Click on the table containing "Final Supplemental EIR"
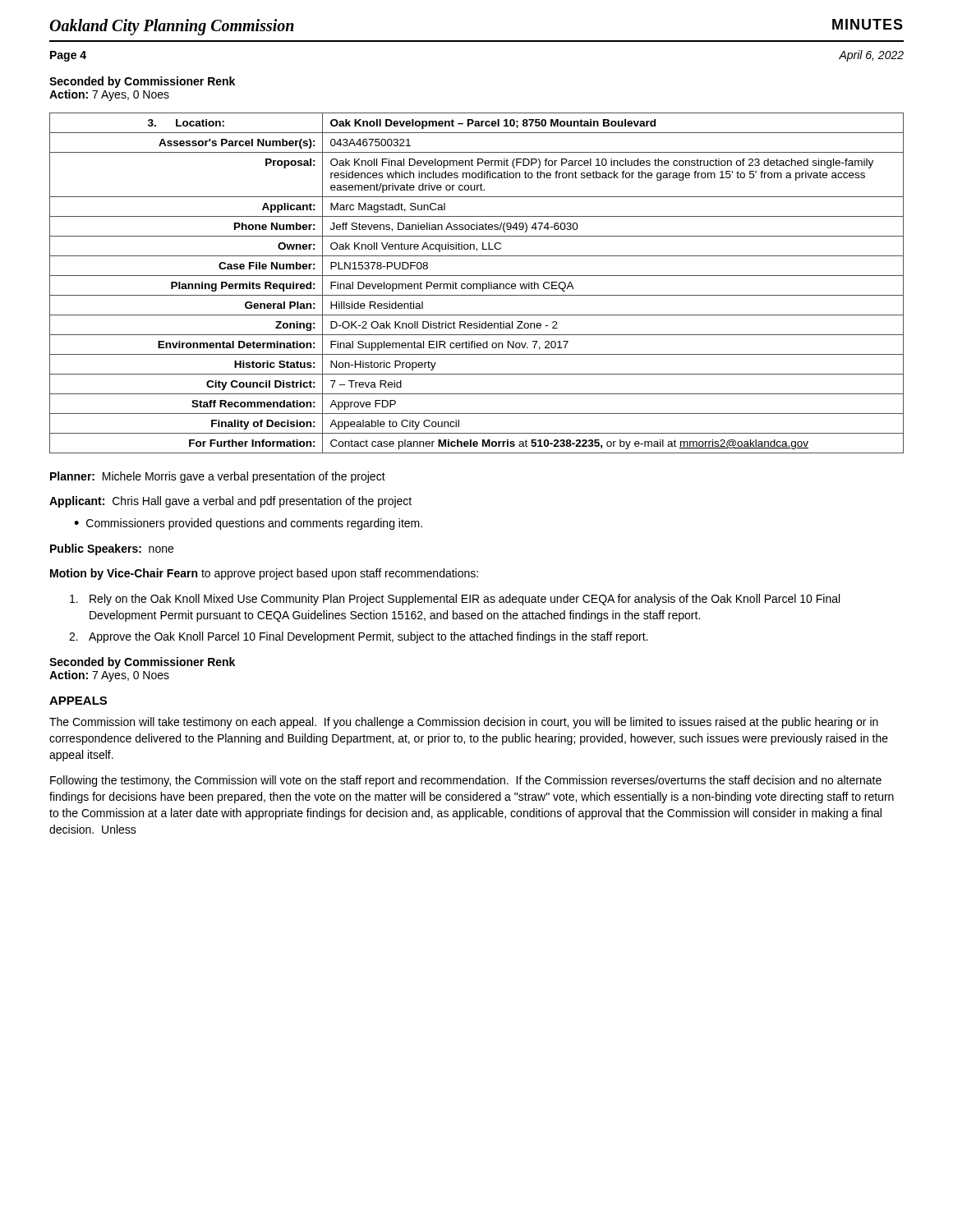The height and width of the screenshot is (1232, 953). point(476,283)
